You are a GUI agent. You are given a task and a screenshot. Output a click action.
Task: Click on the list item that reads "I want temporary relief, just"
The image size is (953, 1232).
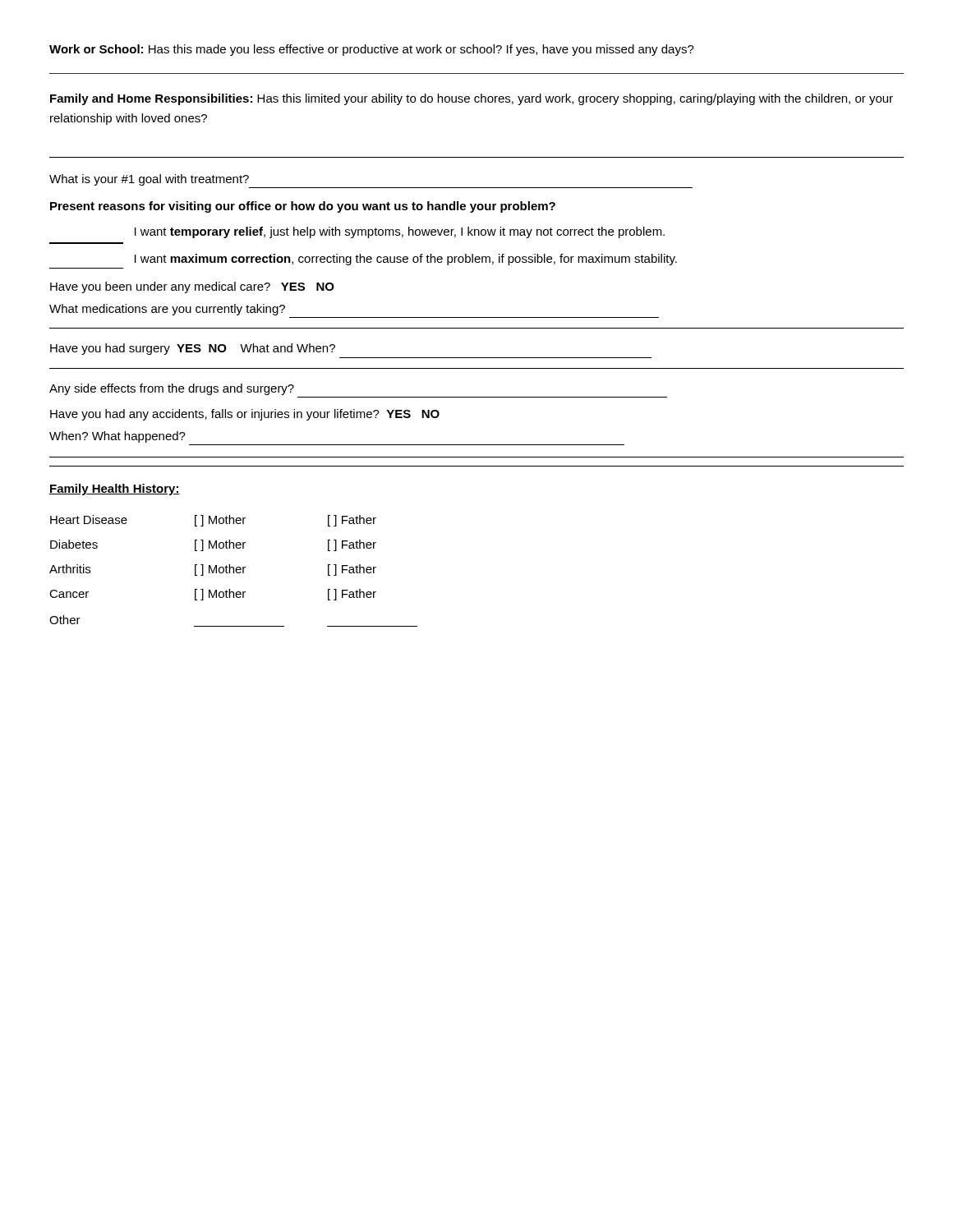click(x=357, y=233)
